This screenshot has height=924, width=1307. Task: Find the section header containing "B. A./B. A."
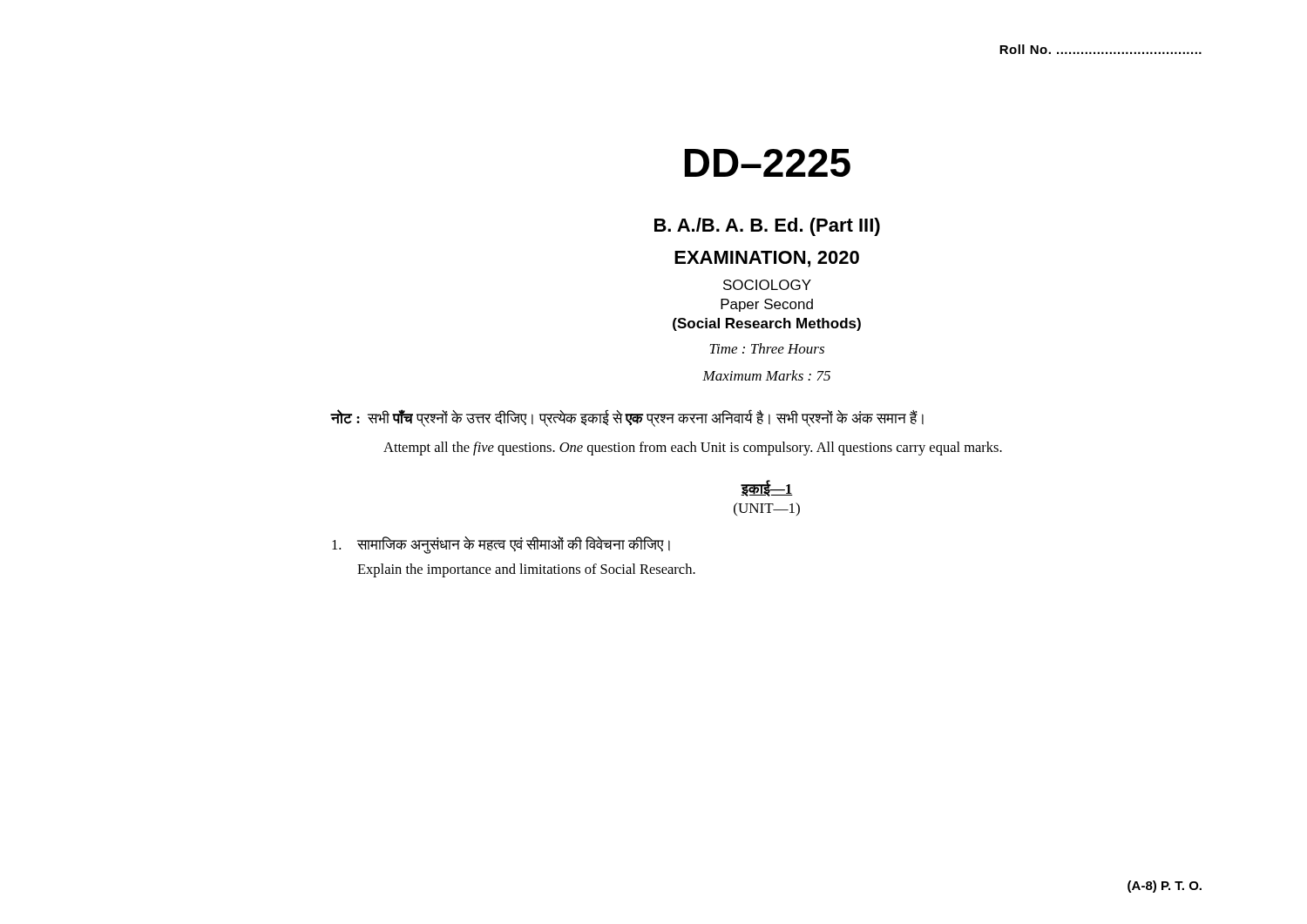coord(767,241)
